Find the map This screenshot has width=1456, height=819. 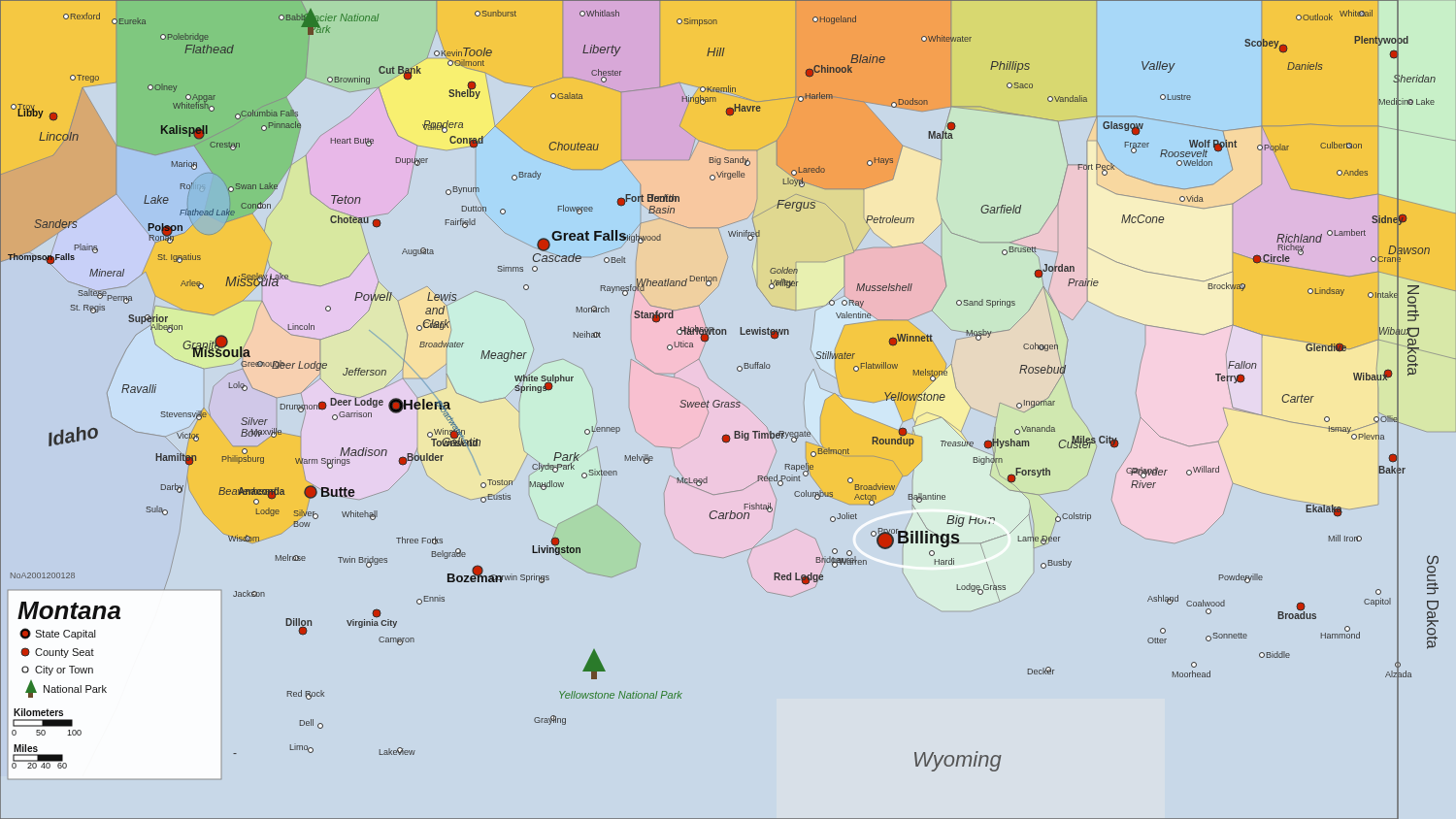coord(728,410)
